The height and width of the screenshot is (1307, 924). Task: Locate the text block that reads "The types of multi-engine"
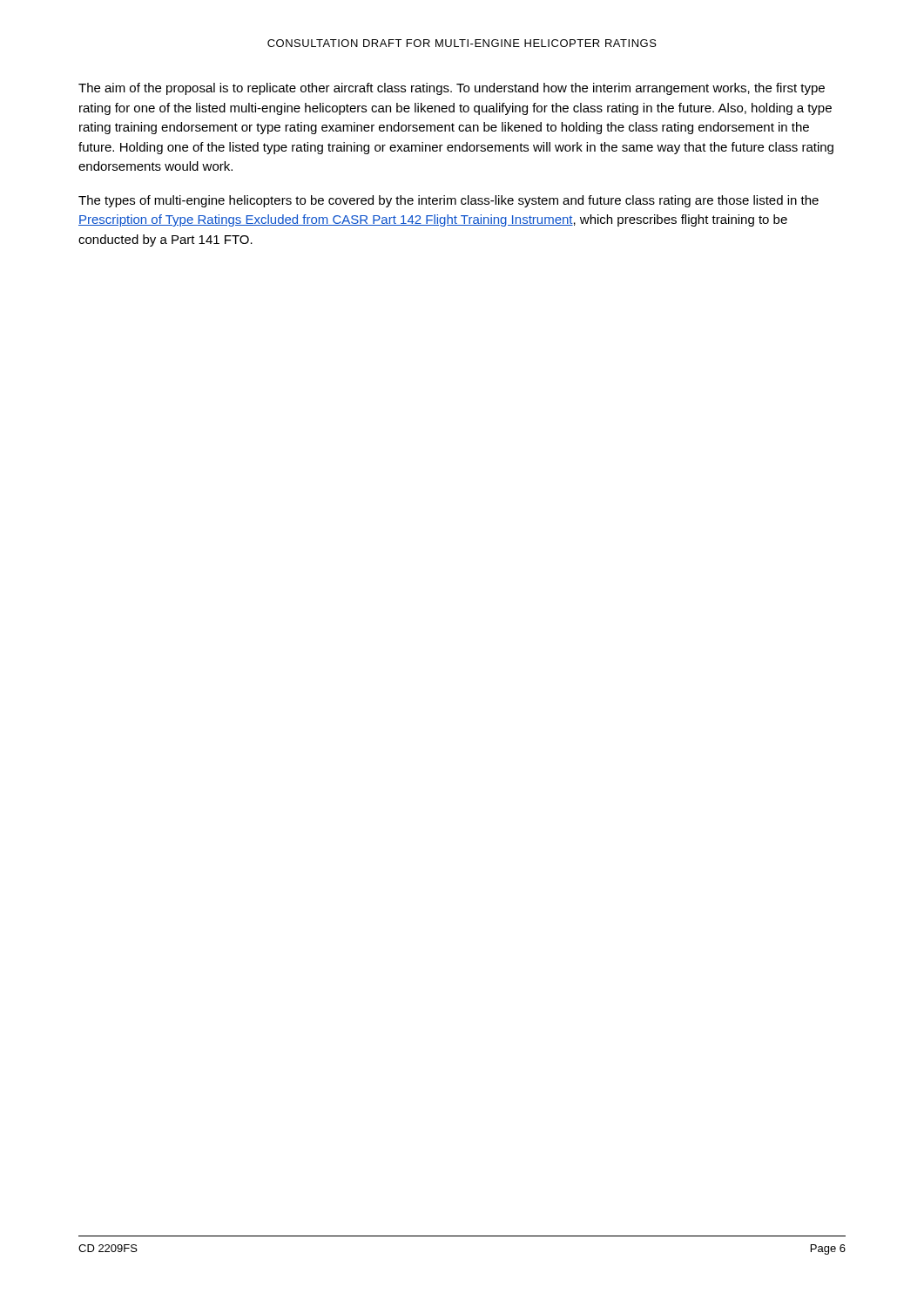tap(449, 219)
